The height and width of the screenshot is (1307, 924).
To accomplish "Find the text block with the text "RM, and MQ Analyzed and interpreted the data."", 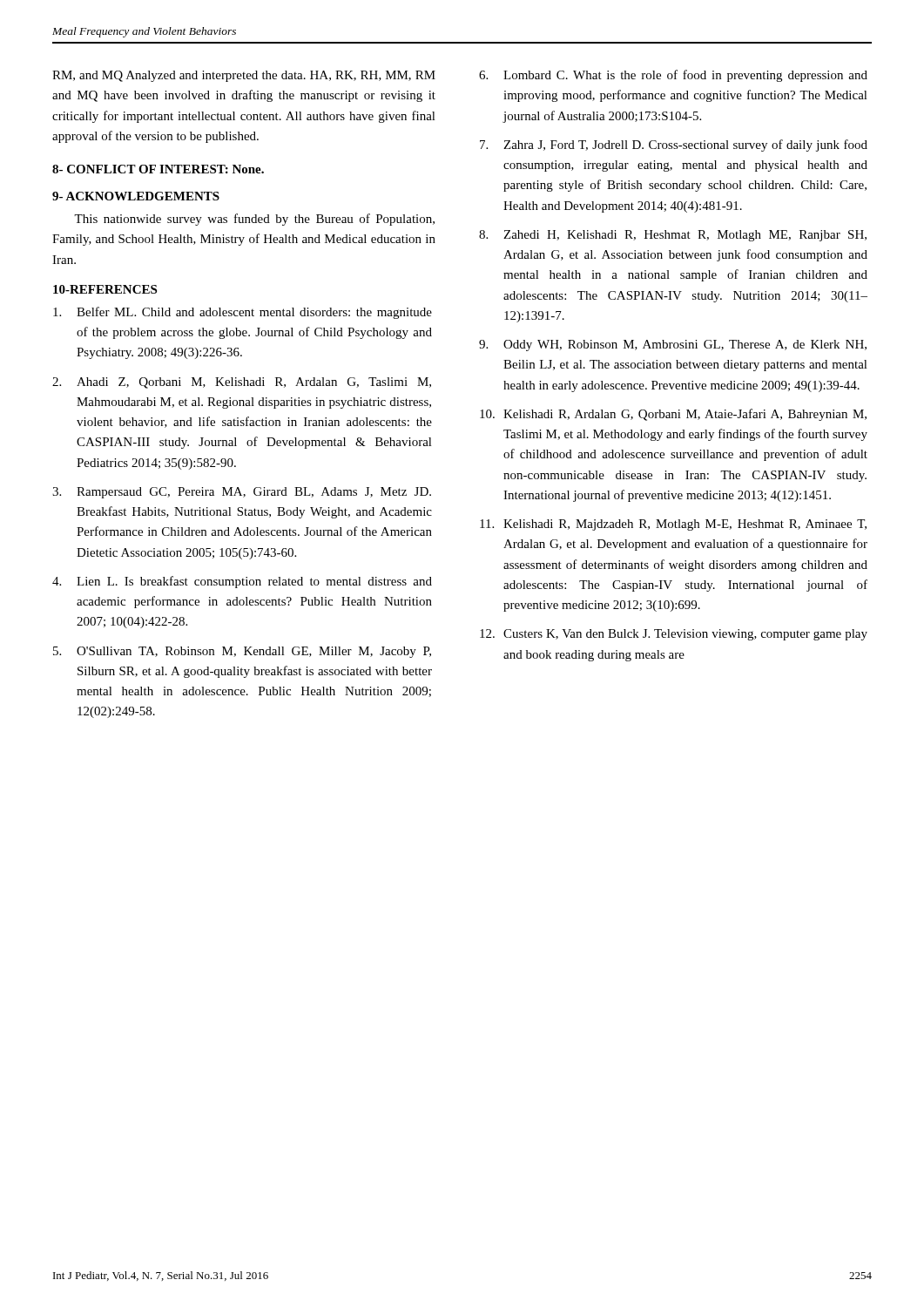I will pos(244,105).
